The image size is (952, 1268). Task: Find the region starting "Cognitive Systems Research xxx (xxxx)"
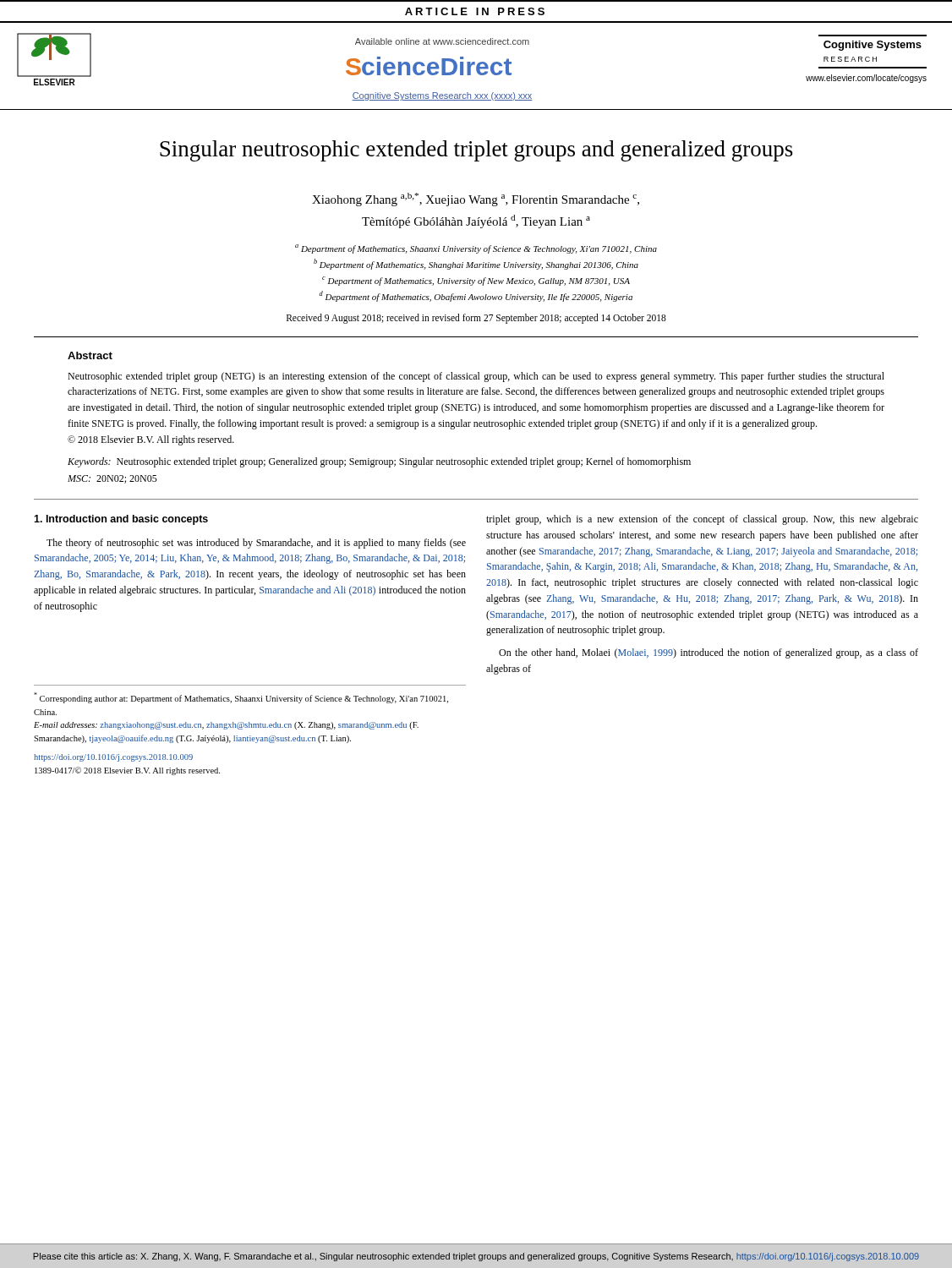tap(442, 95)
